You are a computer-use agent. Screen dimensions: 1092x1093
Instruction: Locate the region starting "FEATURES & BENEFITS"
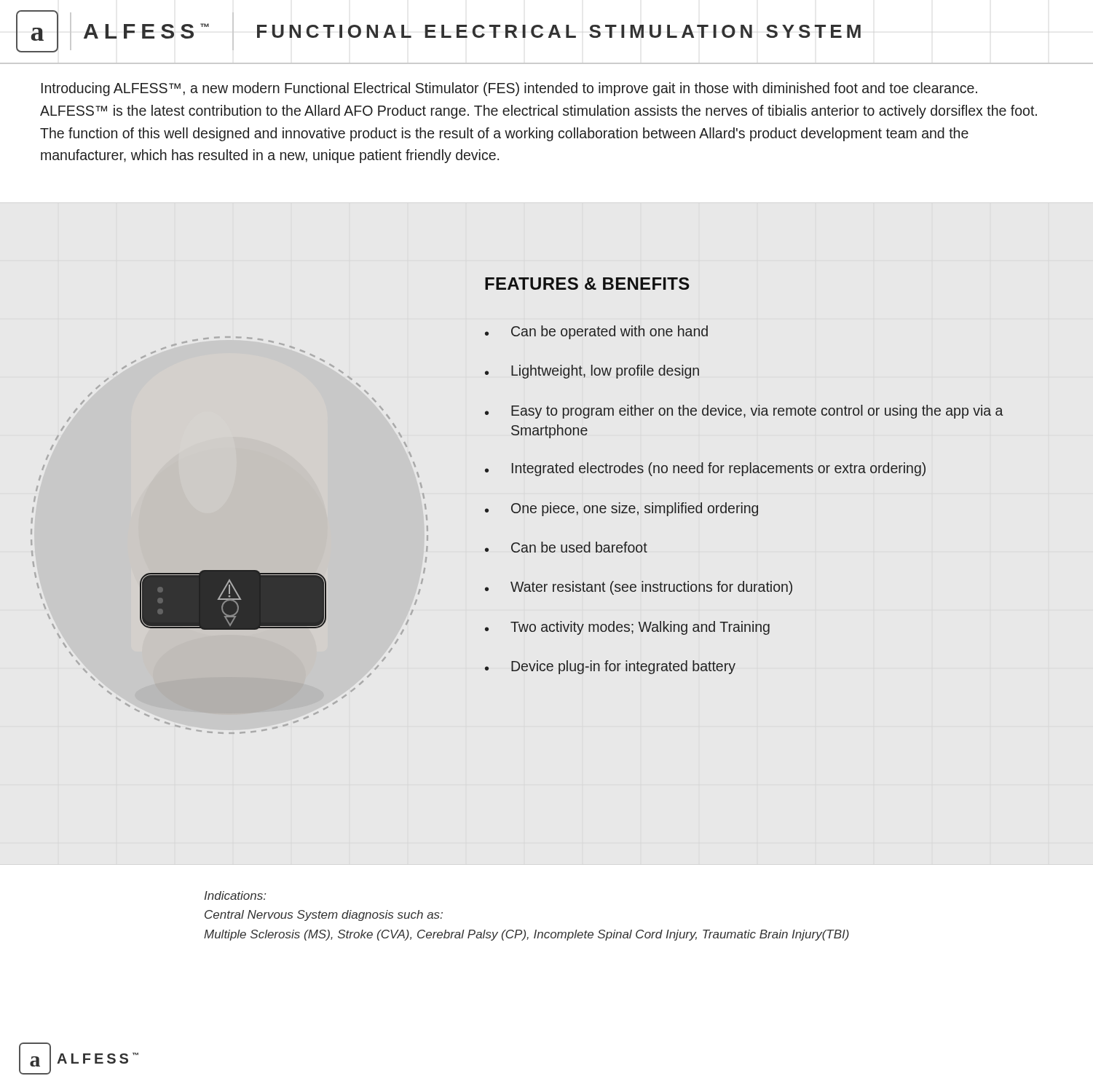(x=587, y=284)
